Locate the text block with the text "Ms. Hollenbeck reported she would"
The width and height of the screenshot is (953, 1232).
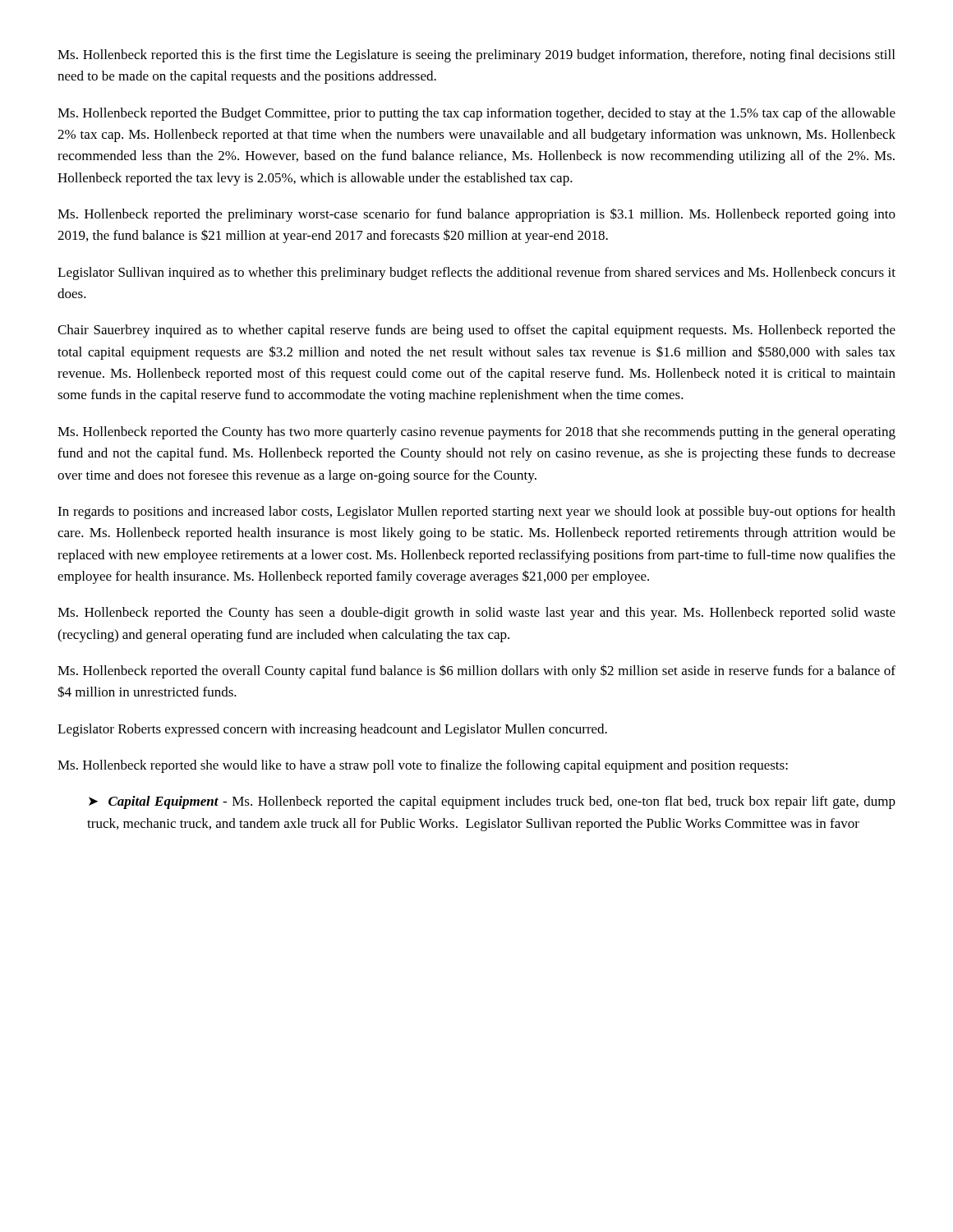[x=423, y=765]
